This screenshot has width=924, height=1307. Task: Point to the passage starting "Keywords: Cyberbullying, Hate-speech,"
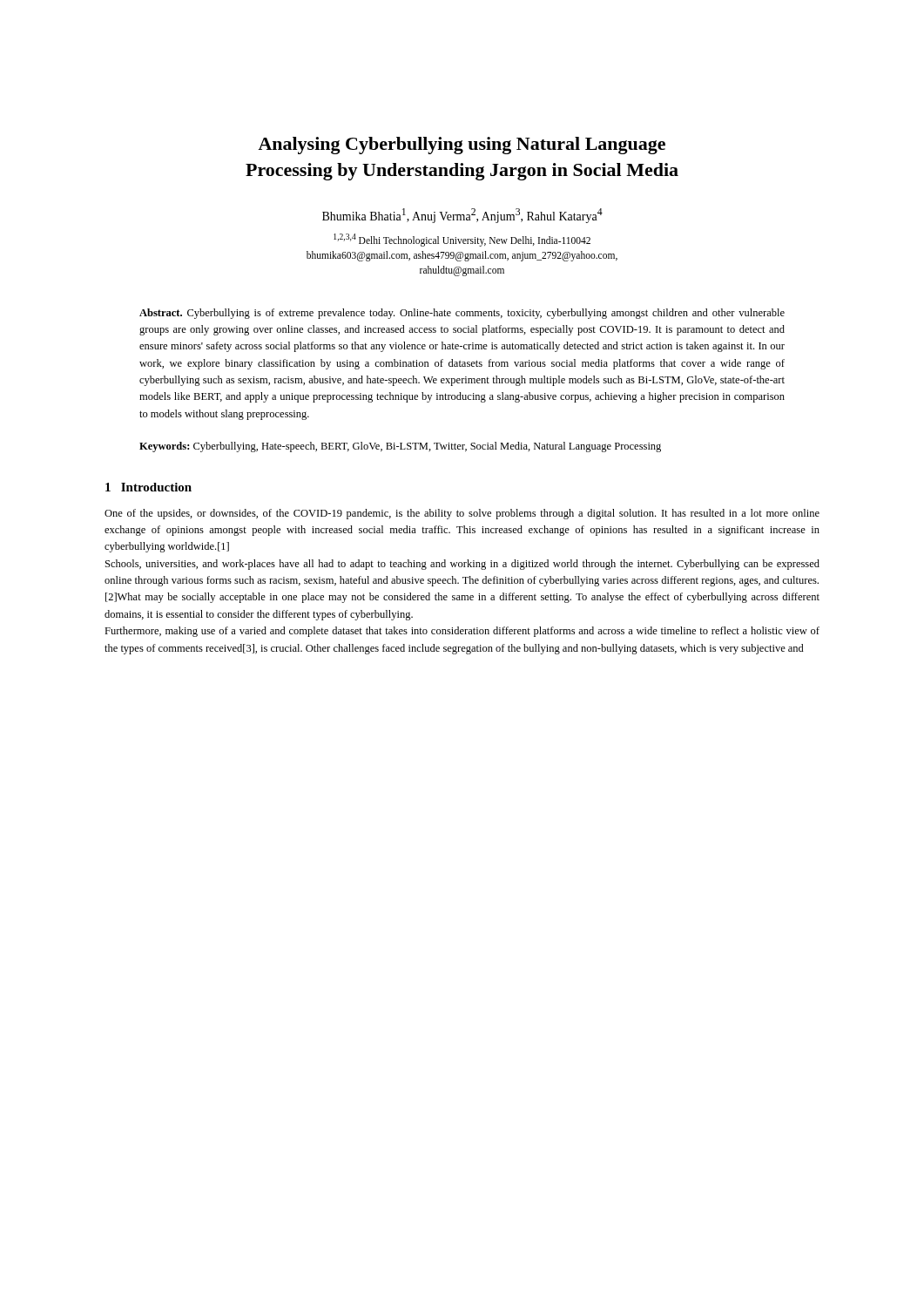point(400,446)
